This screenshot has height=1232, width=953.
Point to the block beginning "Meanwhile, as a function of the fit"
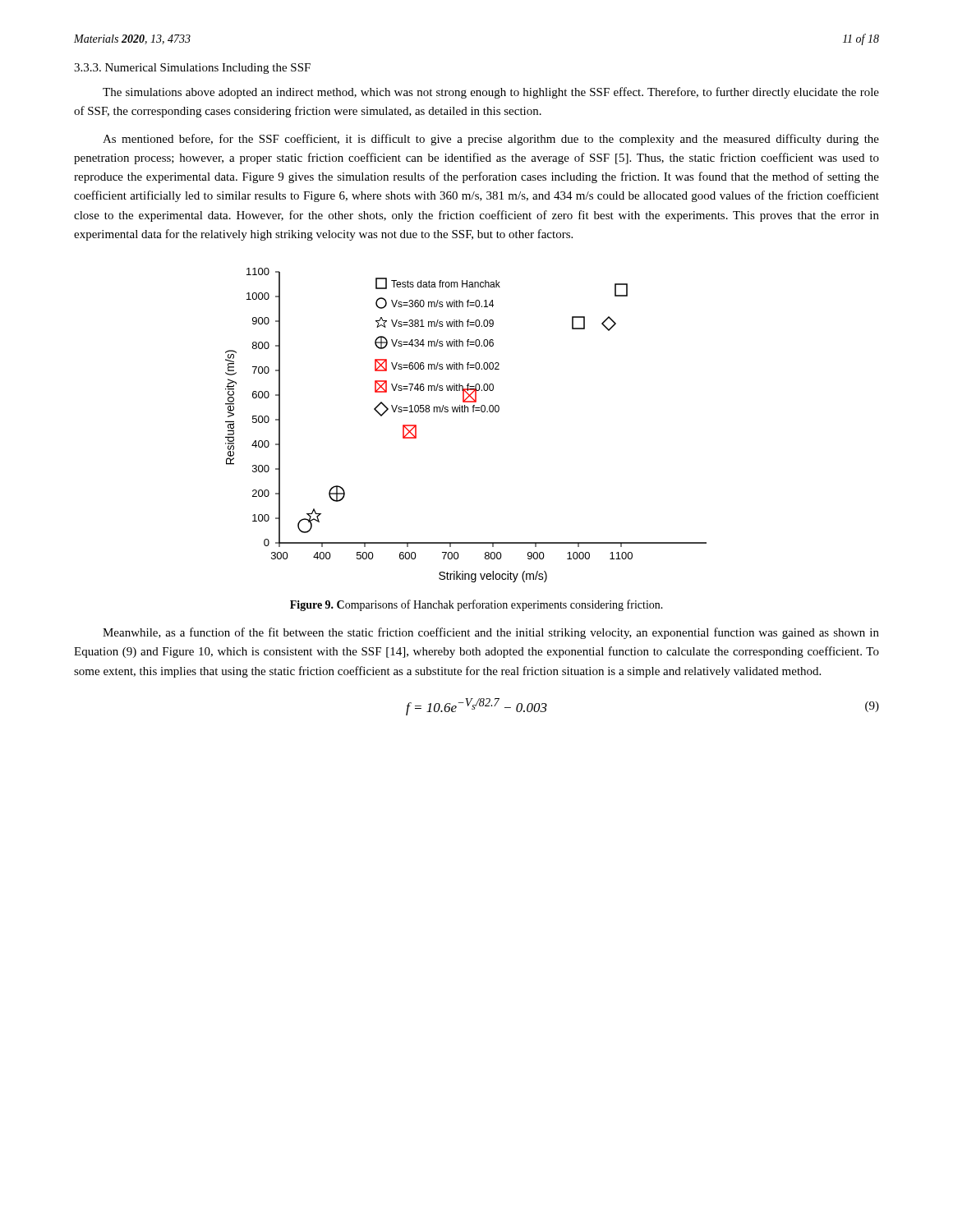[476, 652]
